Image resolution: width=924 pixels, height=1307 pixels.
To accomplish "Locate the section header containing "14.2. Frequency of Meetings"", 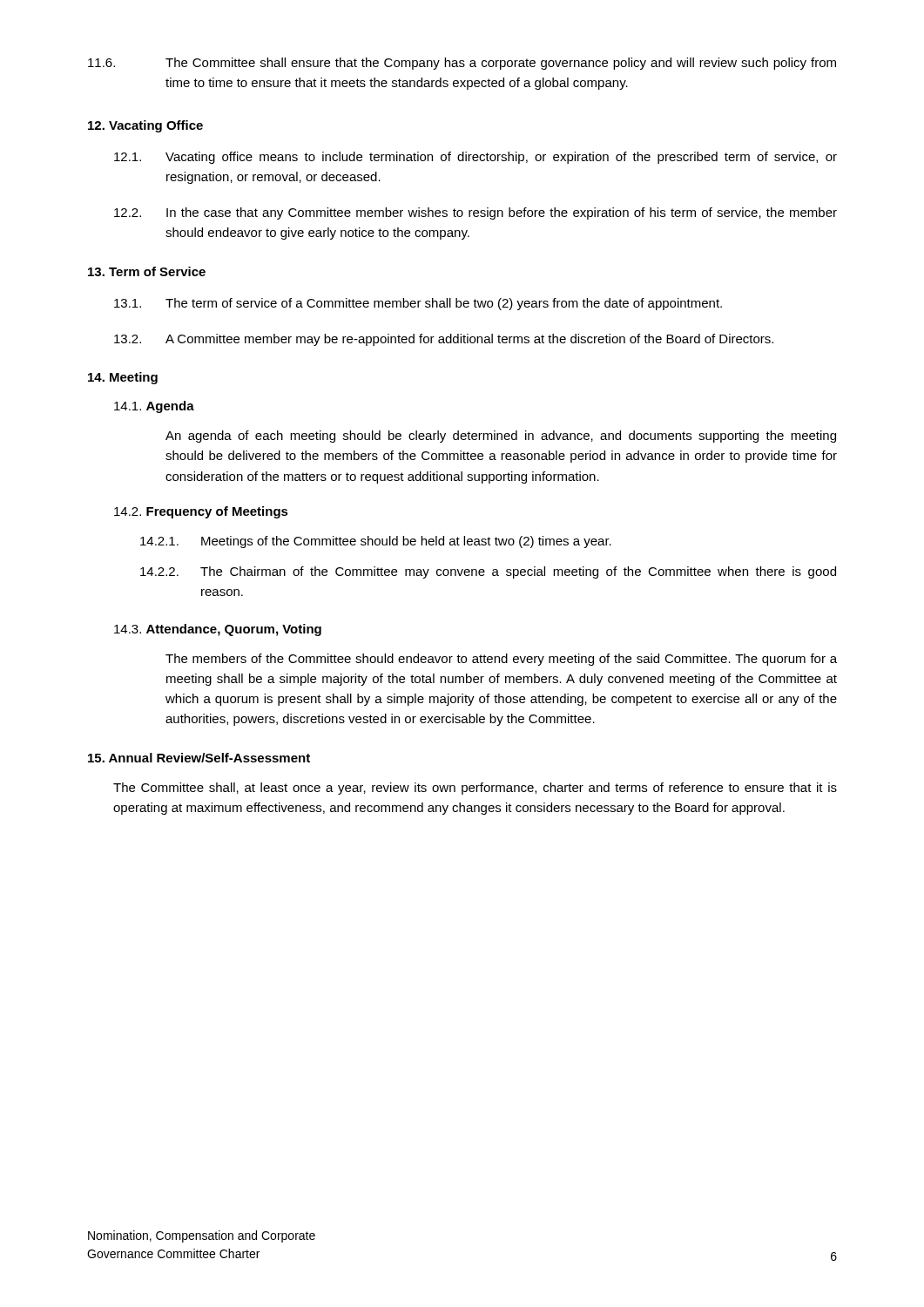I will (x=201, y=511).
